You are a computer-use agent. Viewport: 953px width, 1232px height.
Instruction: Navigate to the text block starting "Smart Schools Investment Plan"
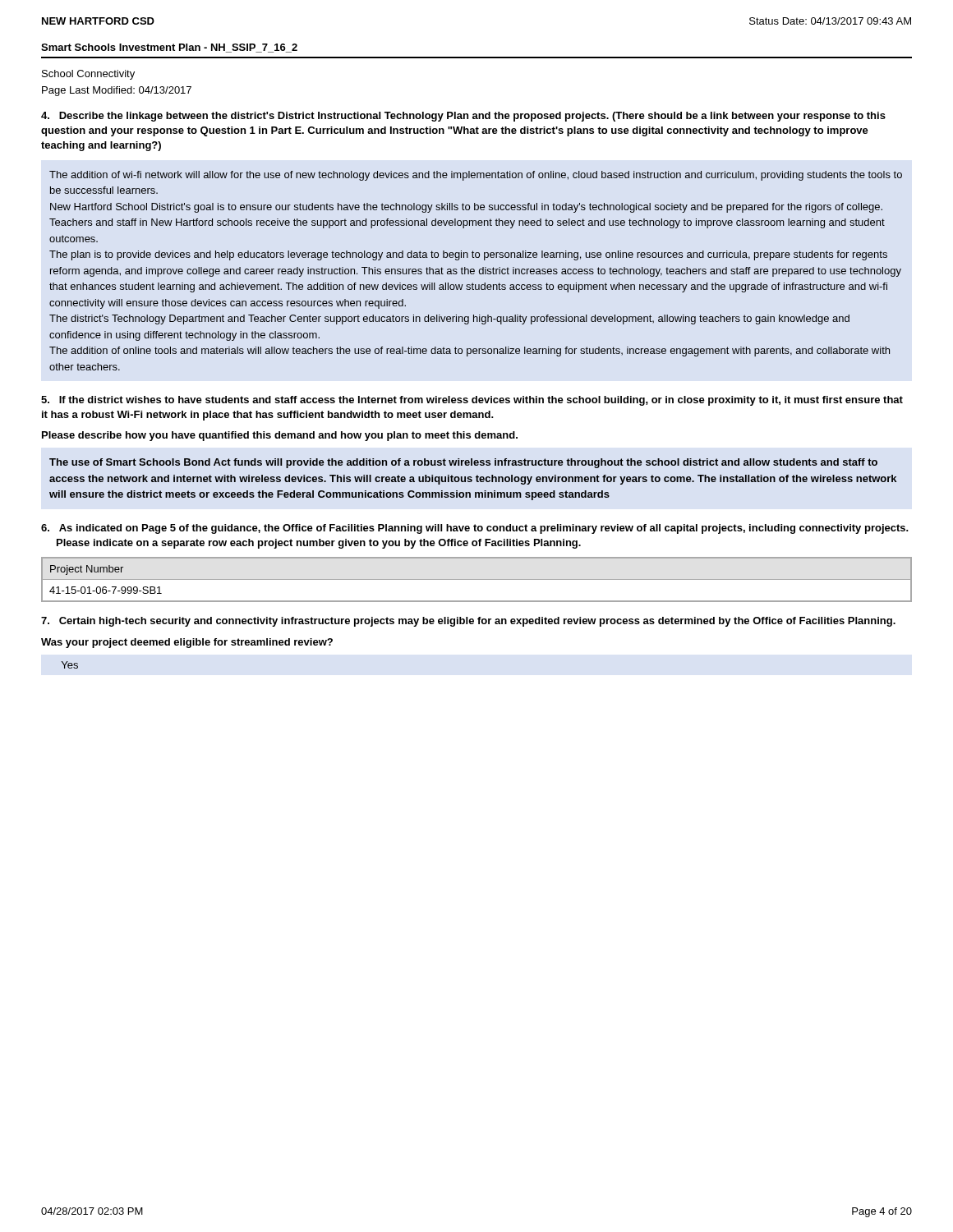[x=169, y=47]
